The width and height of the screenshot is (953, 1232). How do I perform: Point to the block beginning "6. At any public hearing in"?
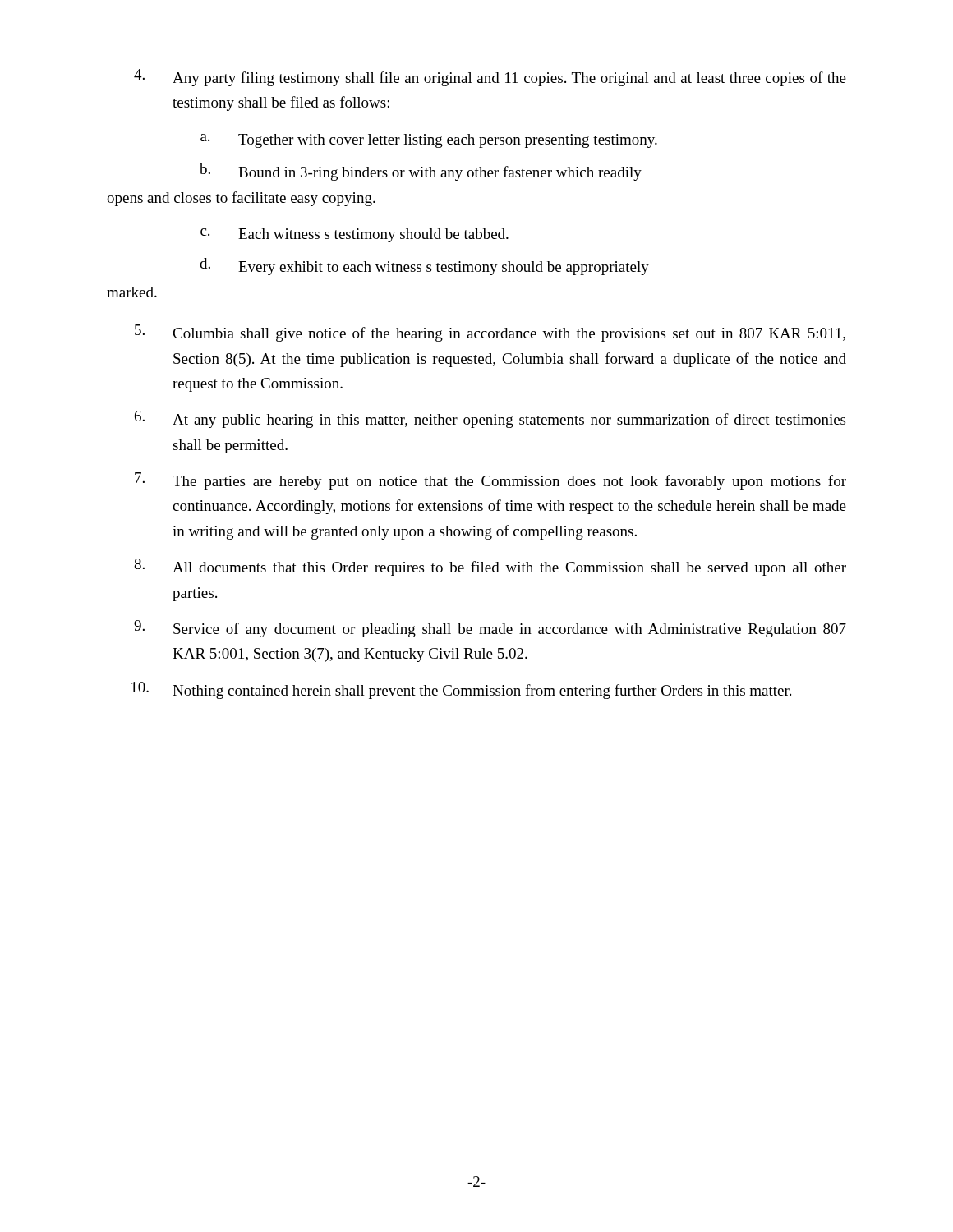(476, 433)
